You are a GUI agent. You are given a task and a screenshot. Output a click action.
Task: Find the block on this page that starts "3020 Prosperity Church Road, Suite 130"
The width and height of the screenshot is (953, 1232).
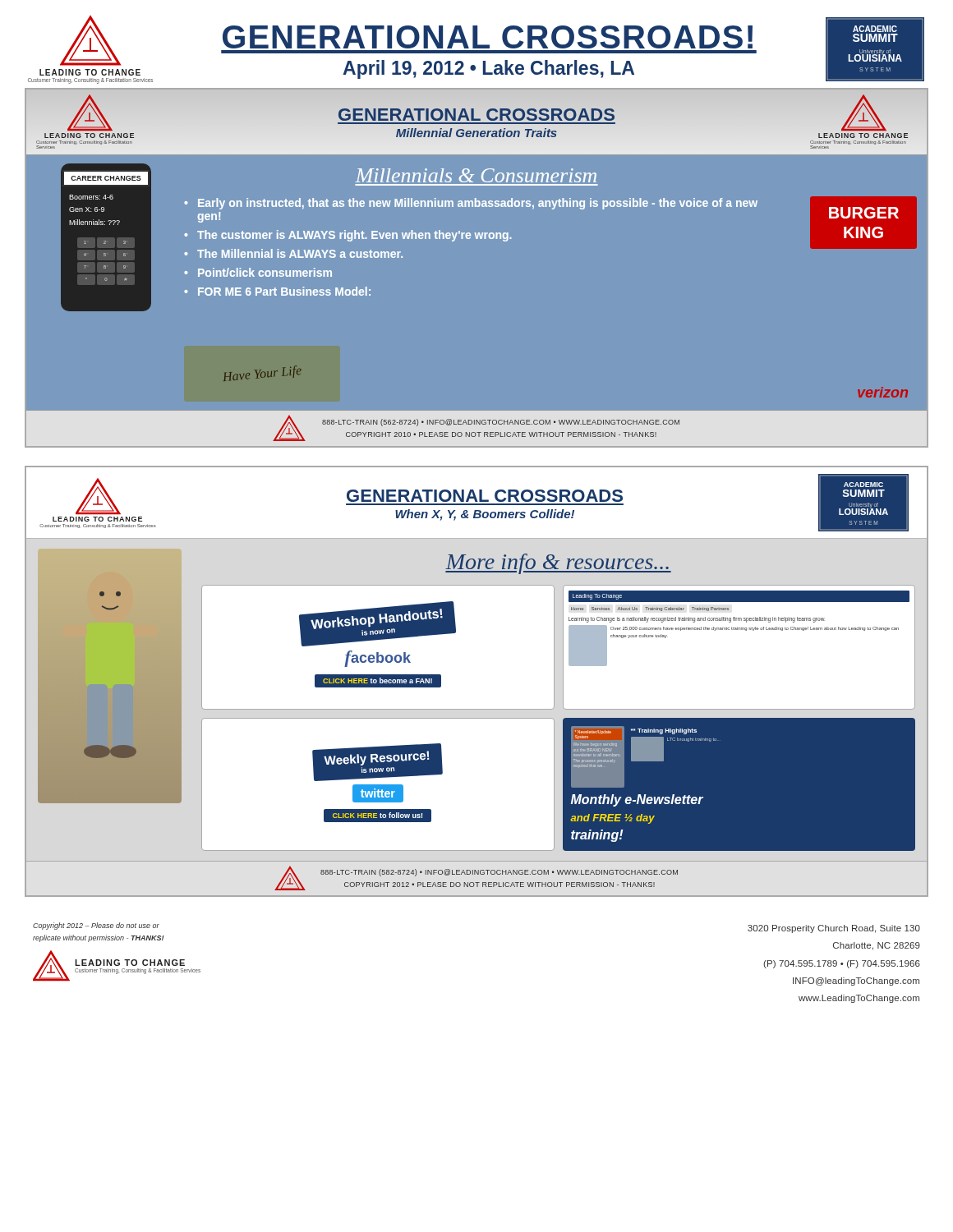834,929
